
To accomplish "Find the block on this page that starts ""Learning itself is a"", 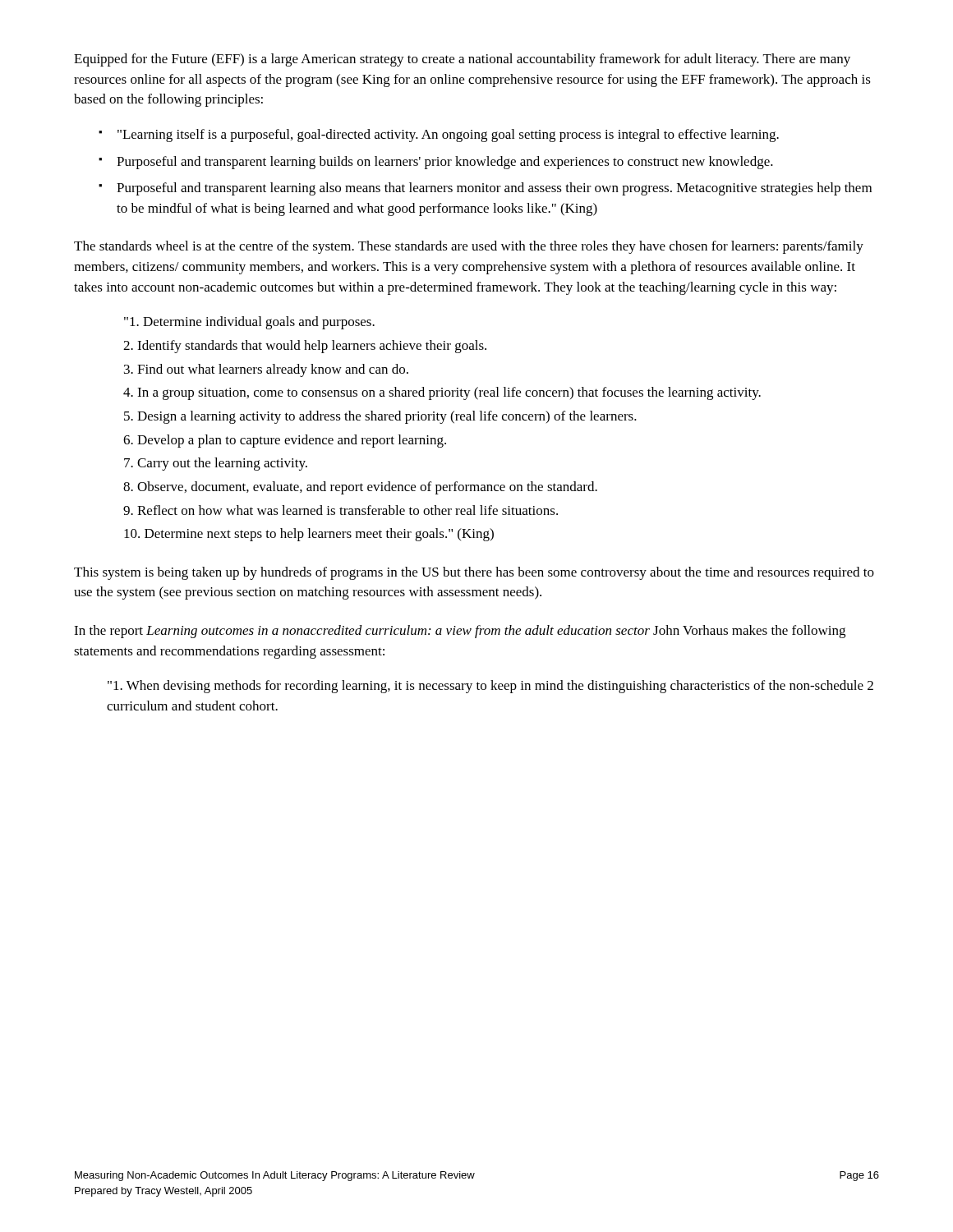I will (x=448, y=134).
